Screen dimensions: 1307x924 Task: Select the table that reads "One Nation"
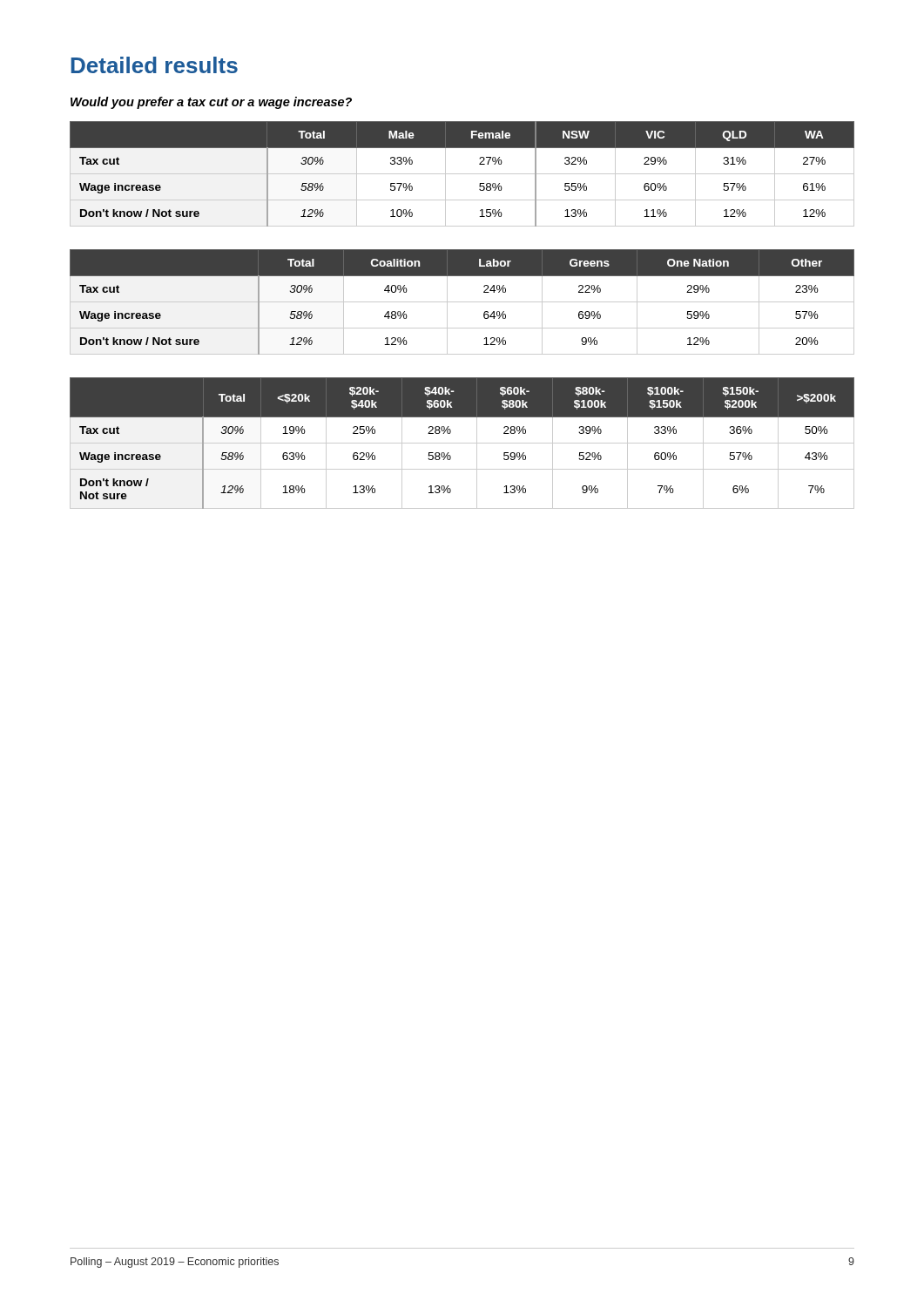(x=462, y=302)
